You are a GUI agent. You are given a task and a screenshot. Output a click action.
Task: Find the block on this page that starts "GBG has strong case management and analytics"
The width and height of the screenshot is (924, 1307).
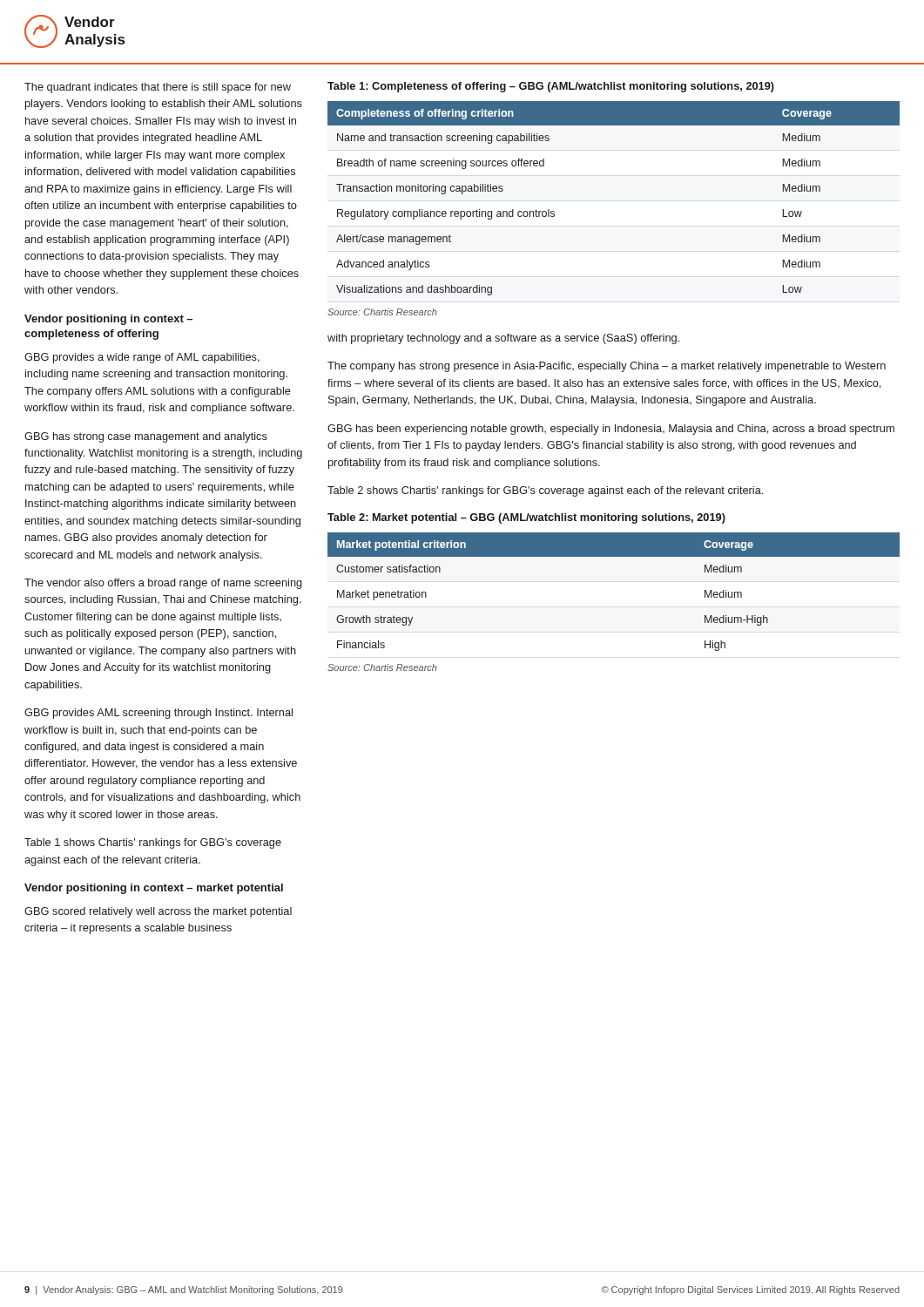pyautogui.click(x=163, y=495)
